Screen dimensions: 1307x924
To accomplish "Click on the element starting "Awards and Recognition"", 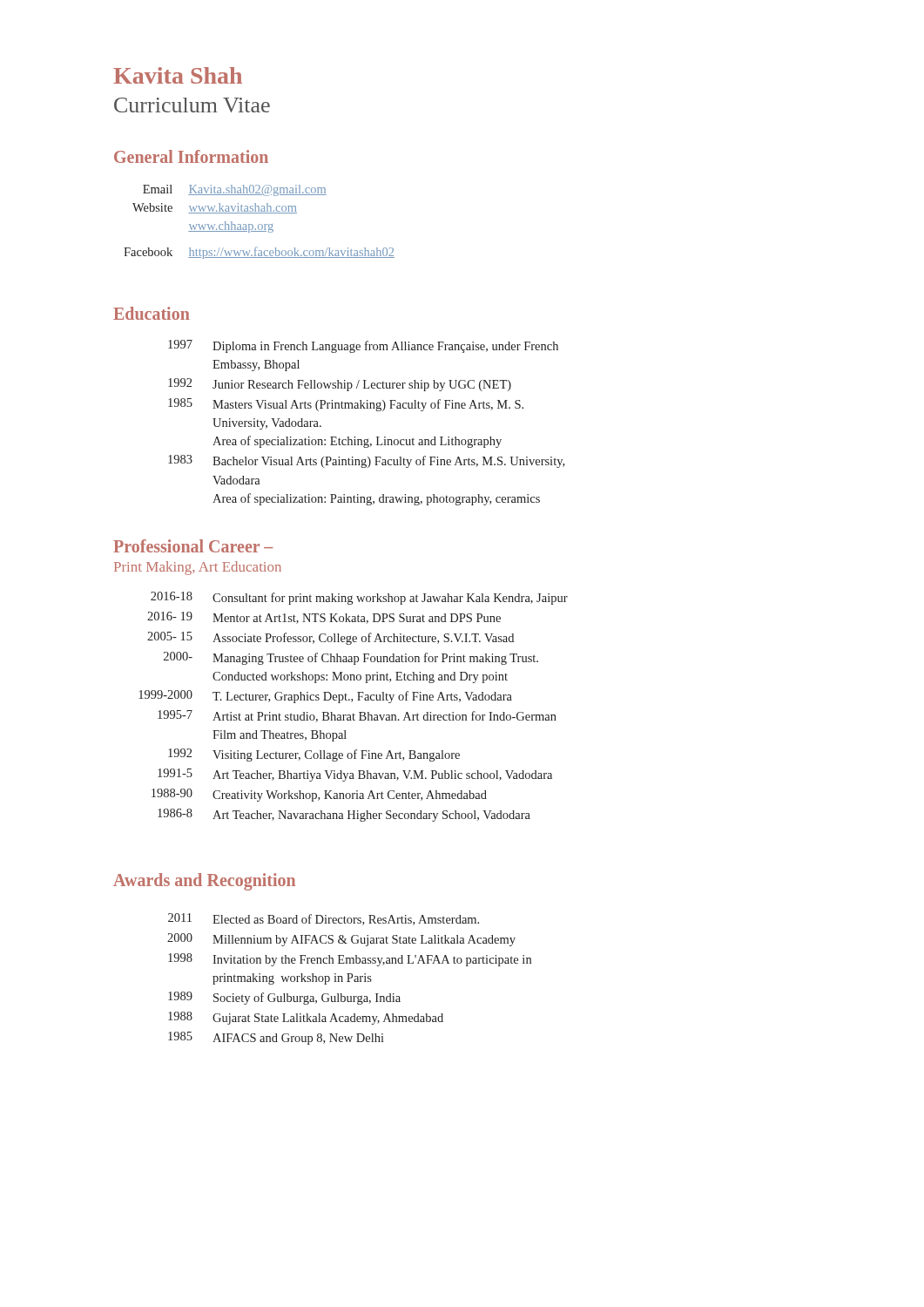I will click(204, 880).
